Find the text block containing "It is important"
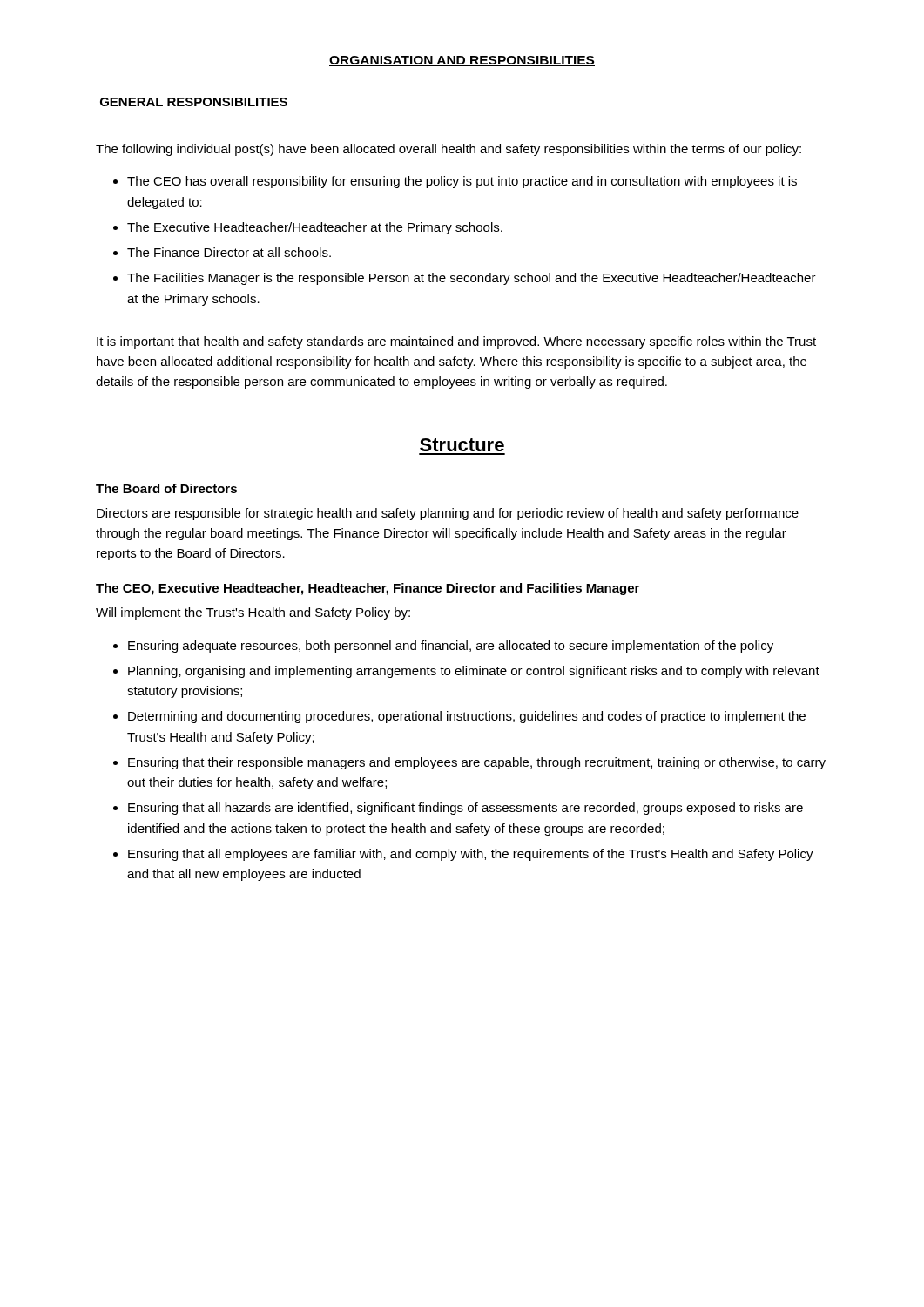Screen dimensions: 1307x924 456,361
